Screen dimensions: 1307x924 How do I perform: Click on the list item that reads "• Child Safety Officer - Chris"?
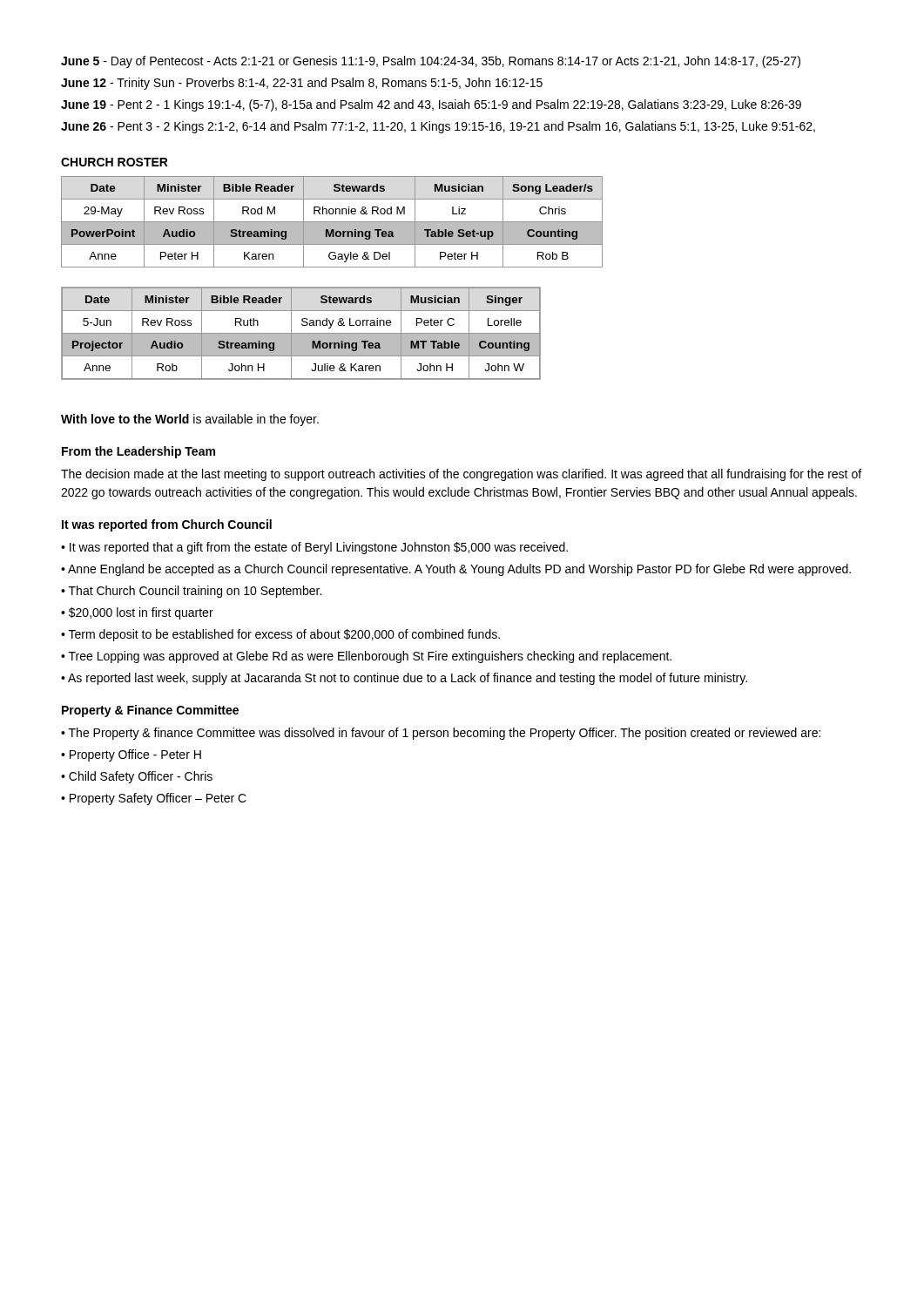click(137, 776)
